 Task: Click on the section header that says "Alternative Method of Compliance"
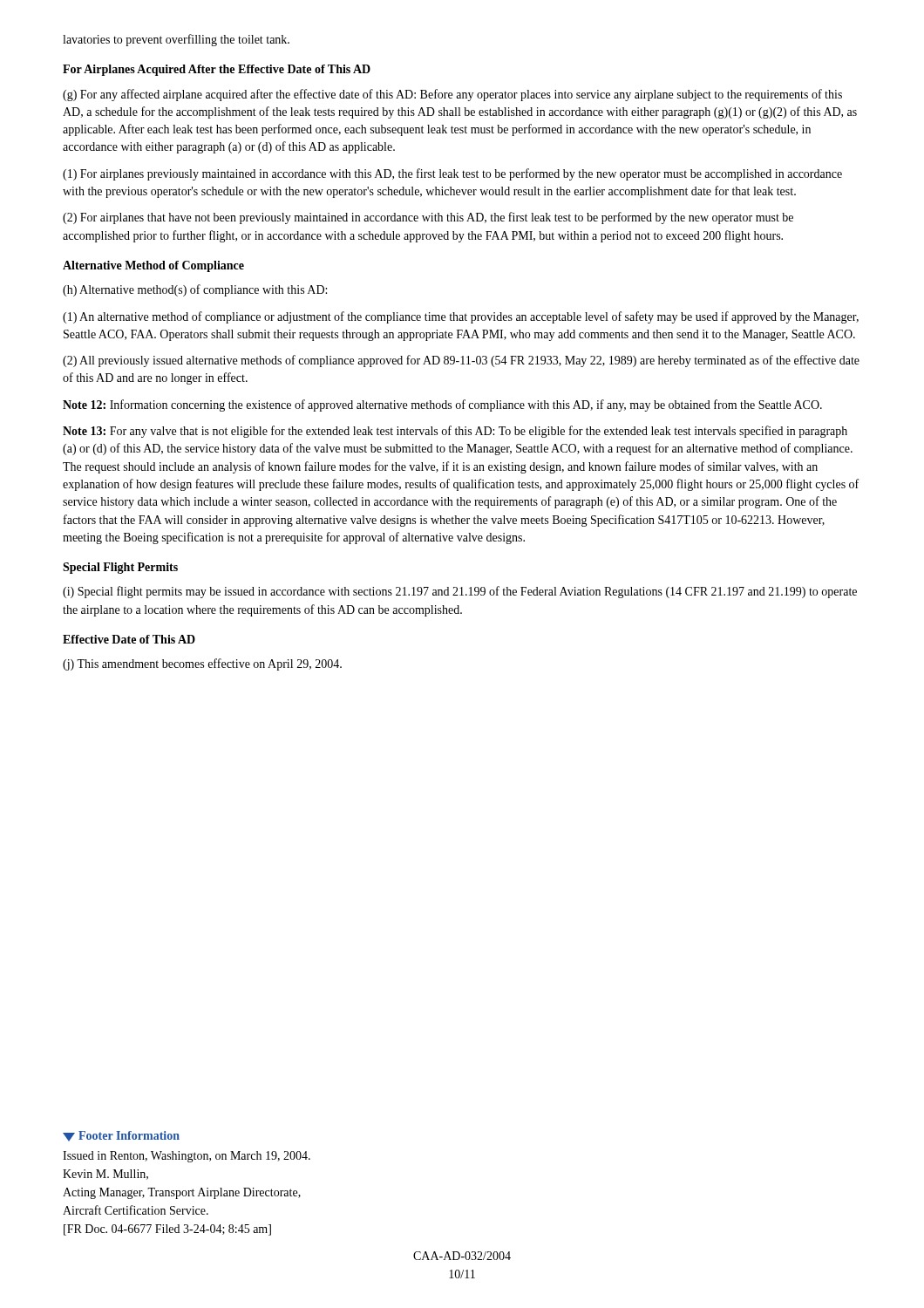153,266
